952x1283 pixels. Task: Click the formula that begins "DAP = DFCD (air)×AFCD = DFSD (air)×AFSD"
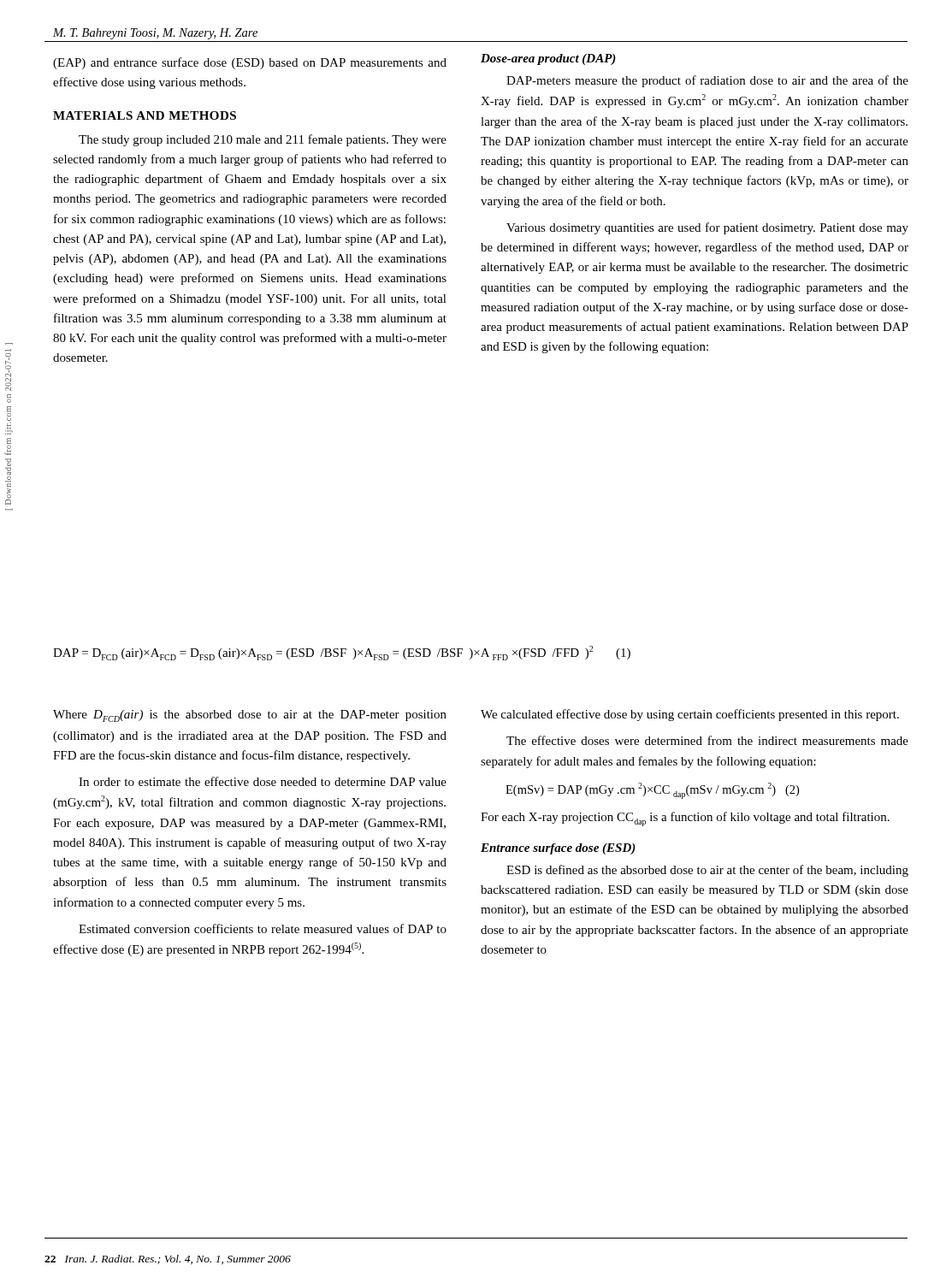coord(481,653)
